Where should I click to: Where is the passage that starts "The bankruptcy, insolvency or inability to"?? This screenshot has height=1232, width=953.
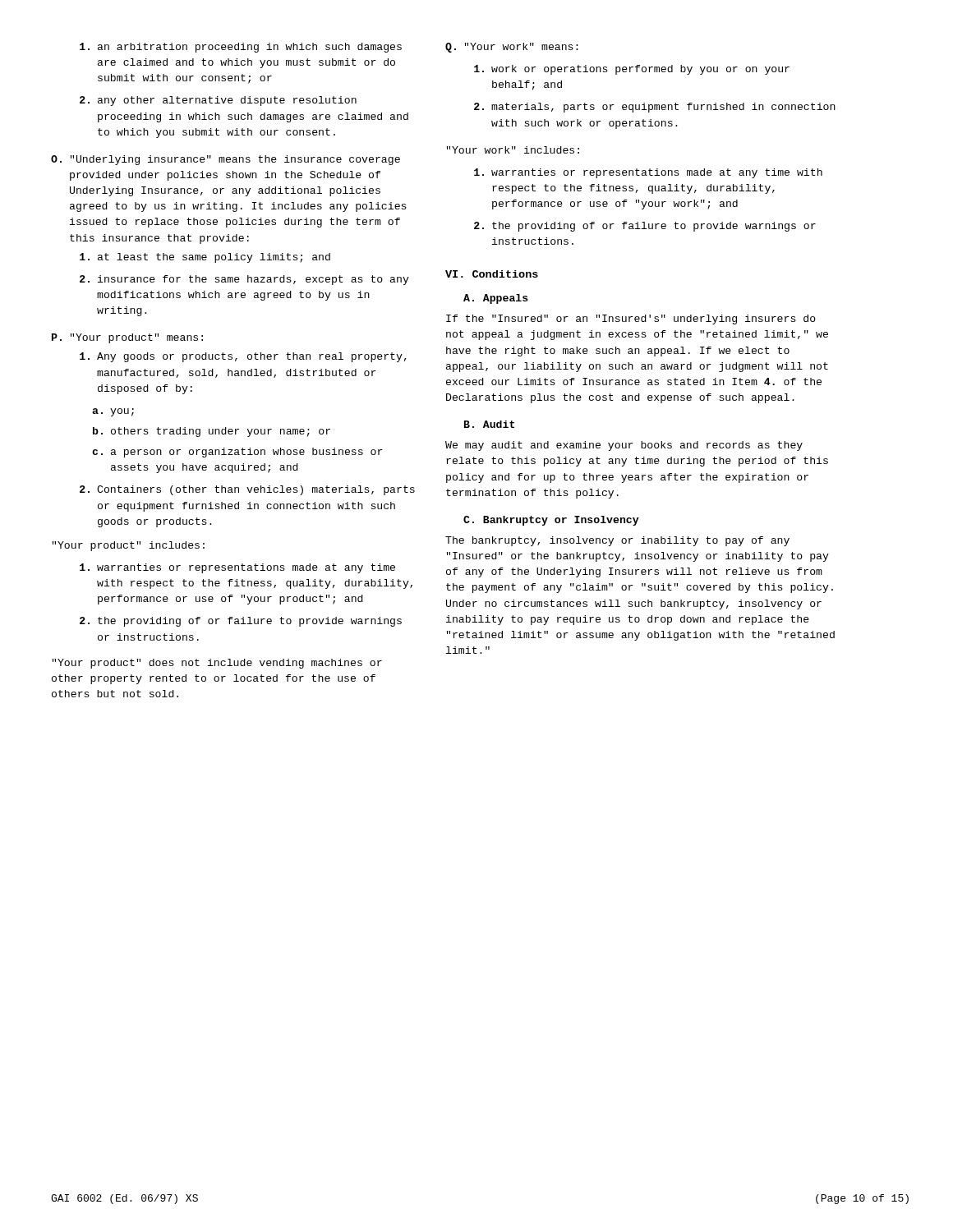640,596
